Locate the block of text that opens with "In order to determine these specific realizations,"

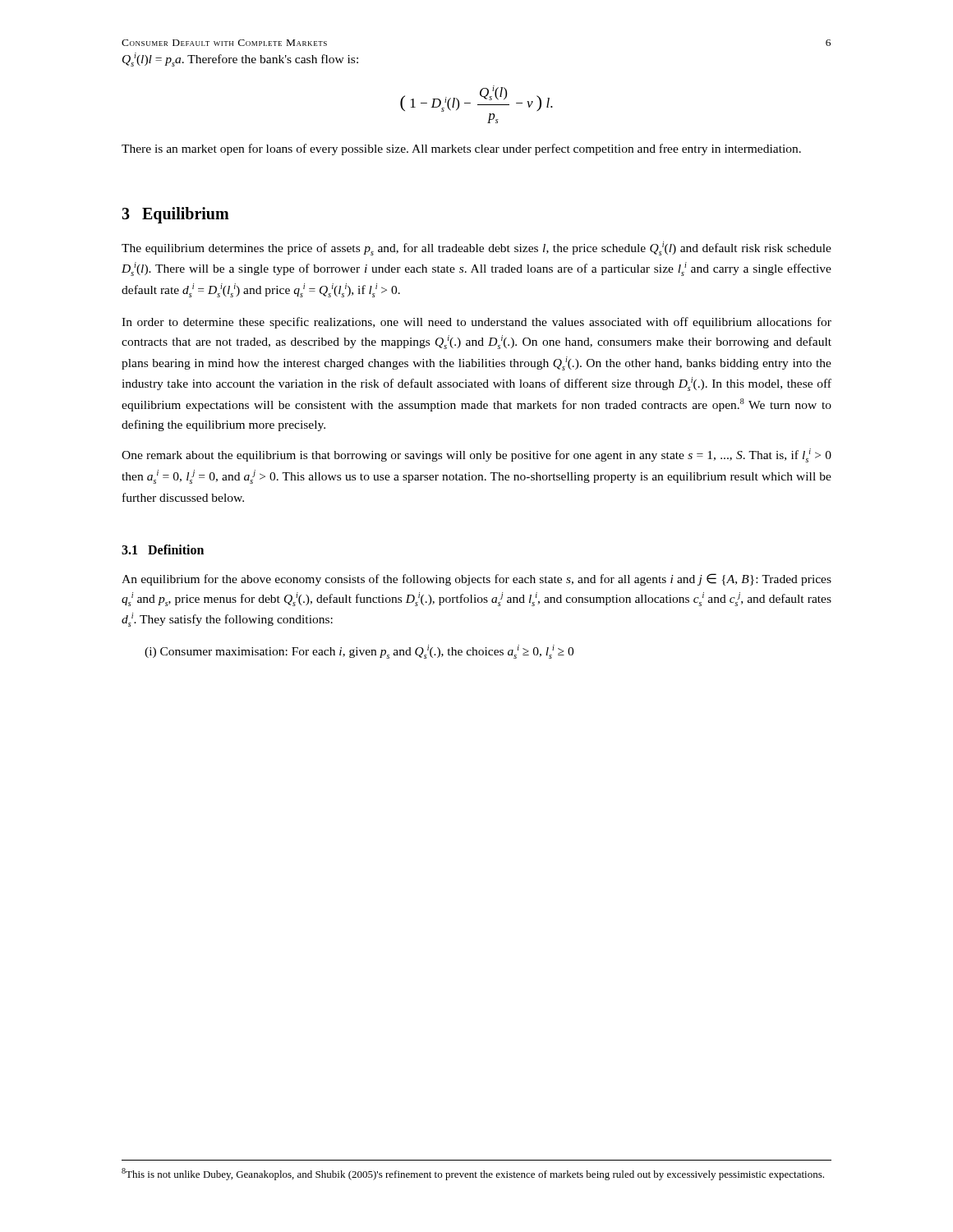pyautogui.click(x=476, y=373)
